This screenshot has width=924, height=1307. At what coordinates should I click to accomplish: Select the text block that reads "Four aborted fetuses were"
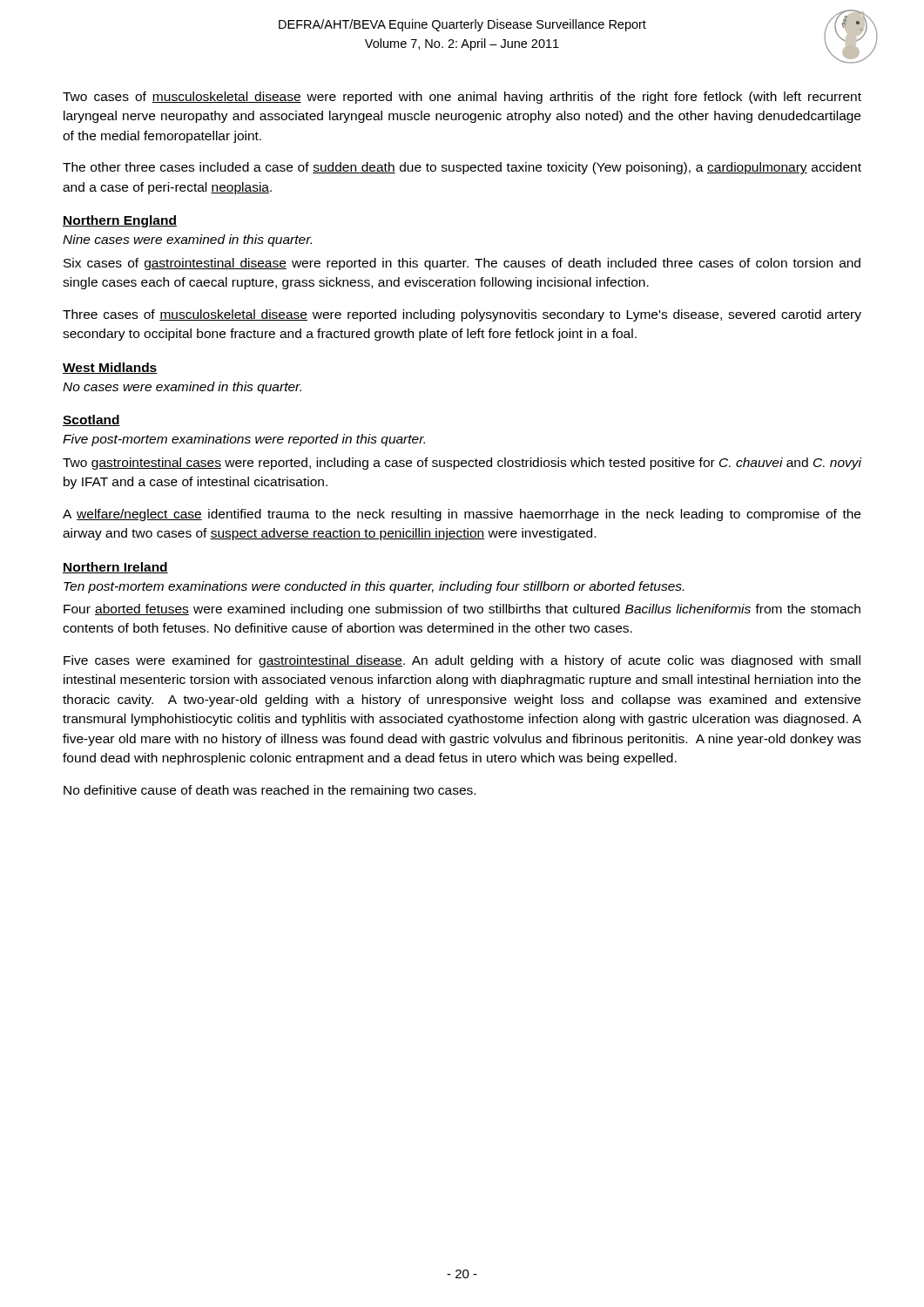coord(462,618)
